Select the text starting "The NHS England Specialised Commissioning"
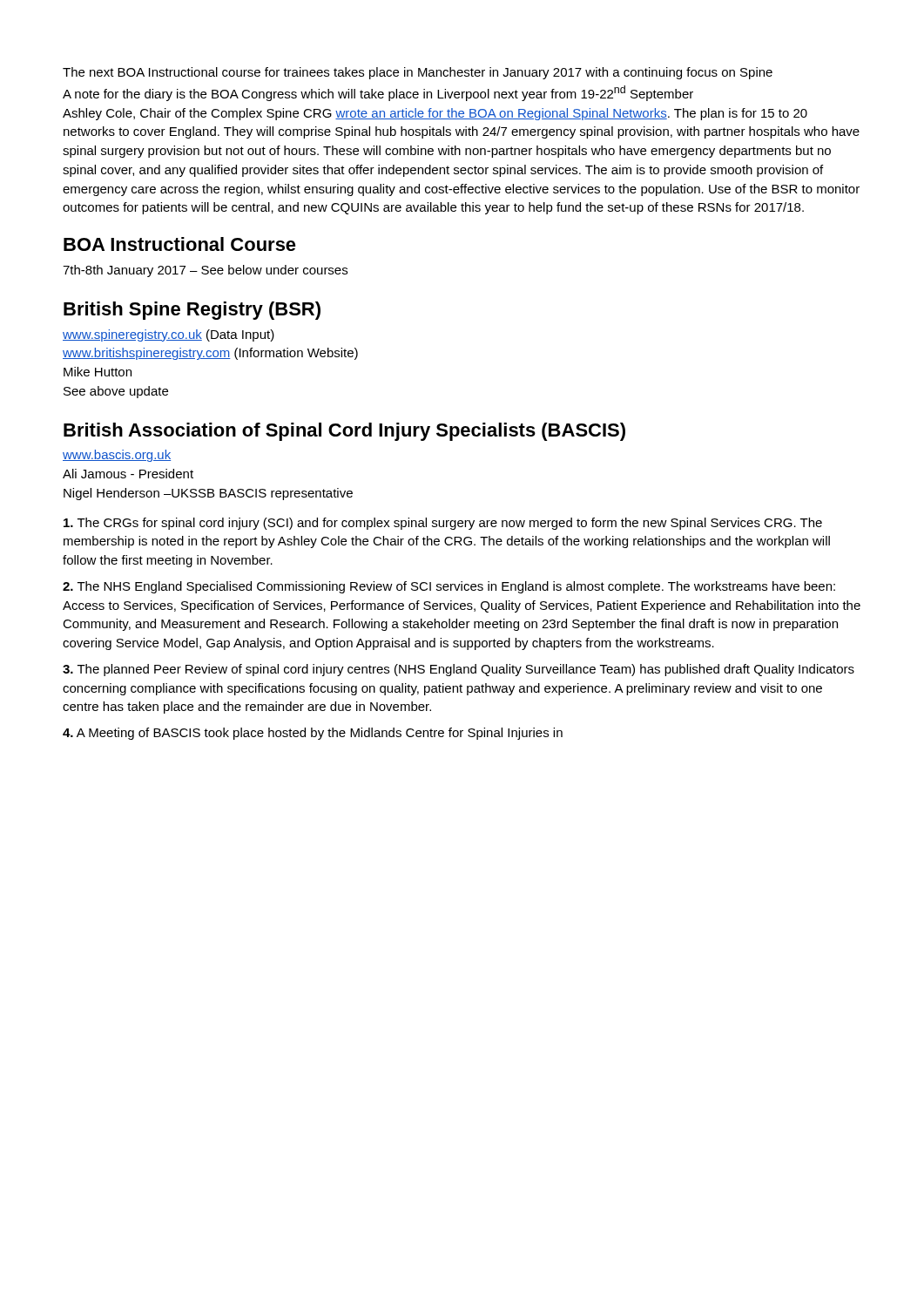 [x=462, y=615]
